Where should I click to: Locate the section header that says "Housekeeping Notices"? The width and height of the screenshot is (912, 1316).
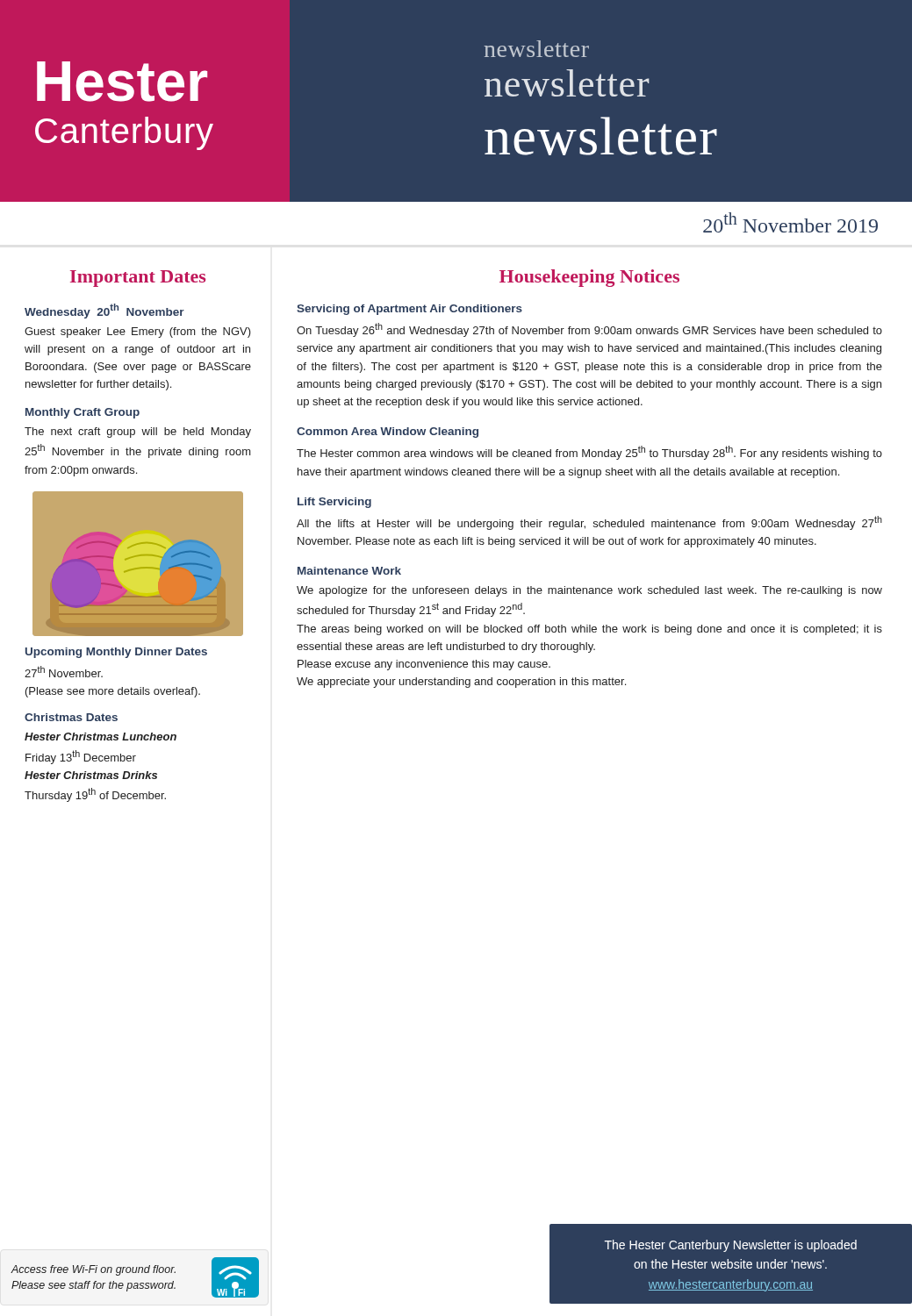click(x=589, y=276)
